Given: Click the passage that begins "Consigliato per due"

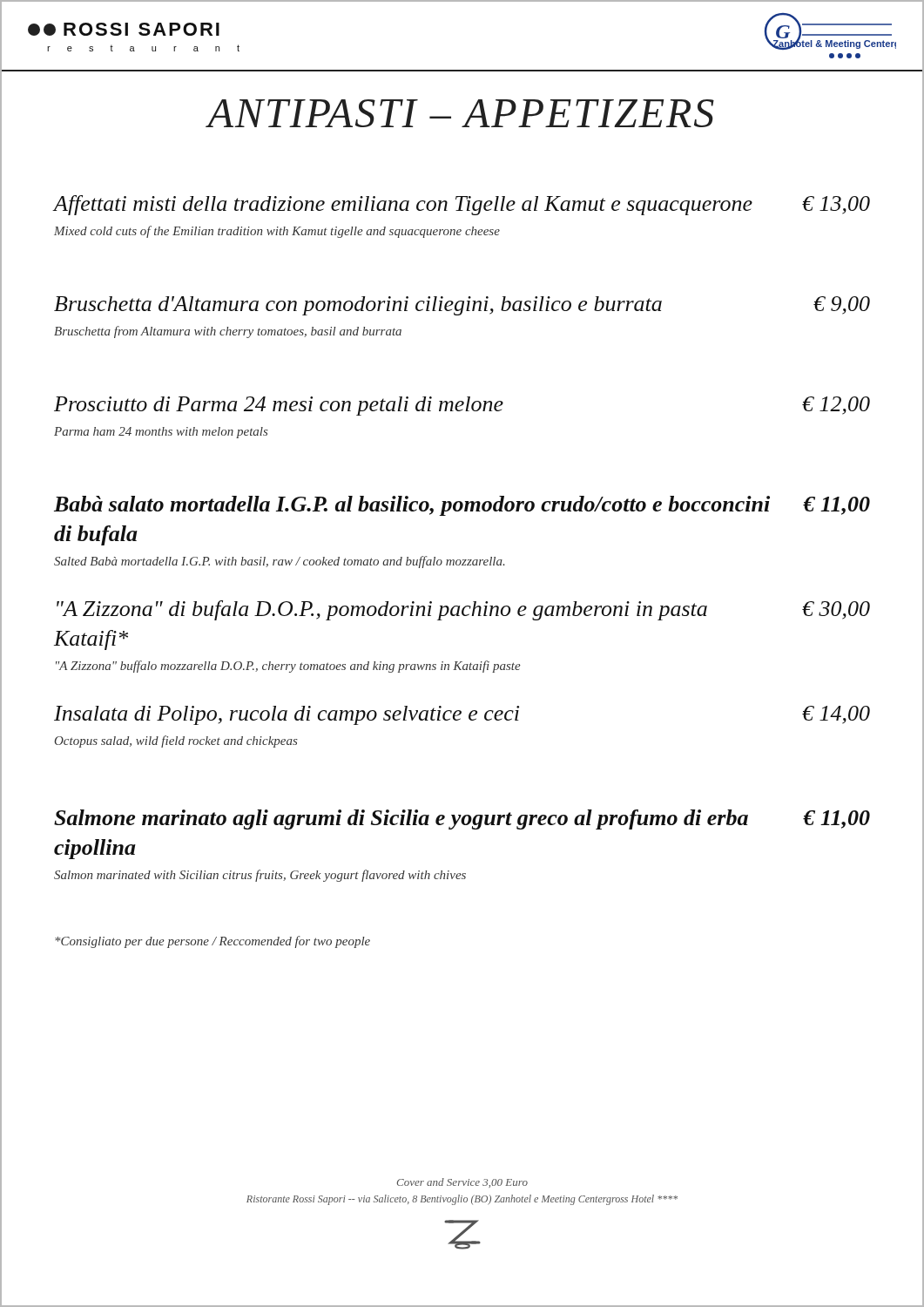Looking at the screenshot, I should pos(212,941).
